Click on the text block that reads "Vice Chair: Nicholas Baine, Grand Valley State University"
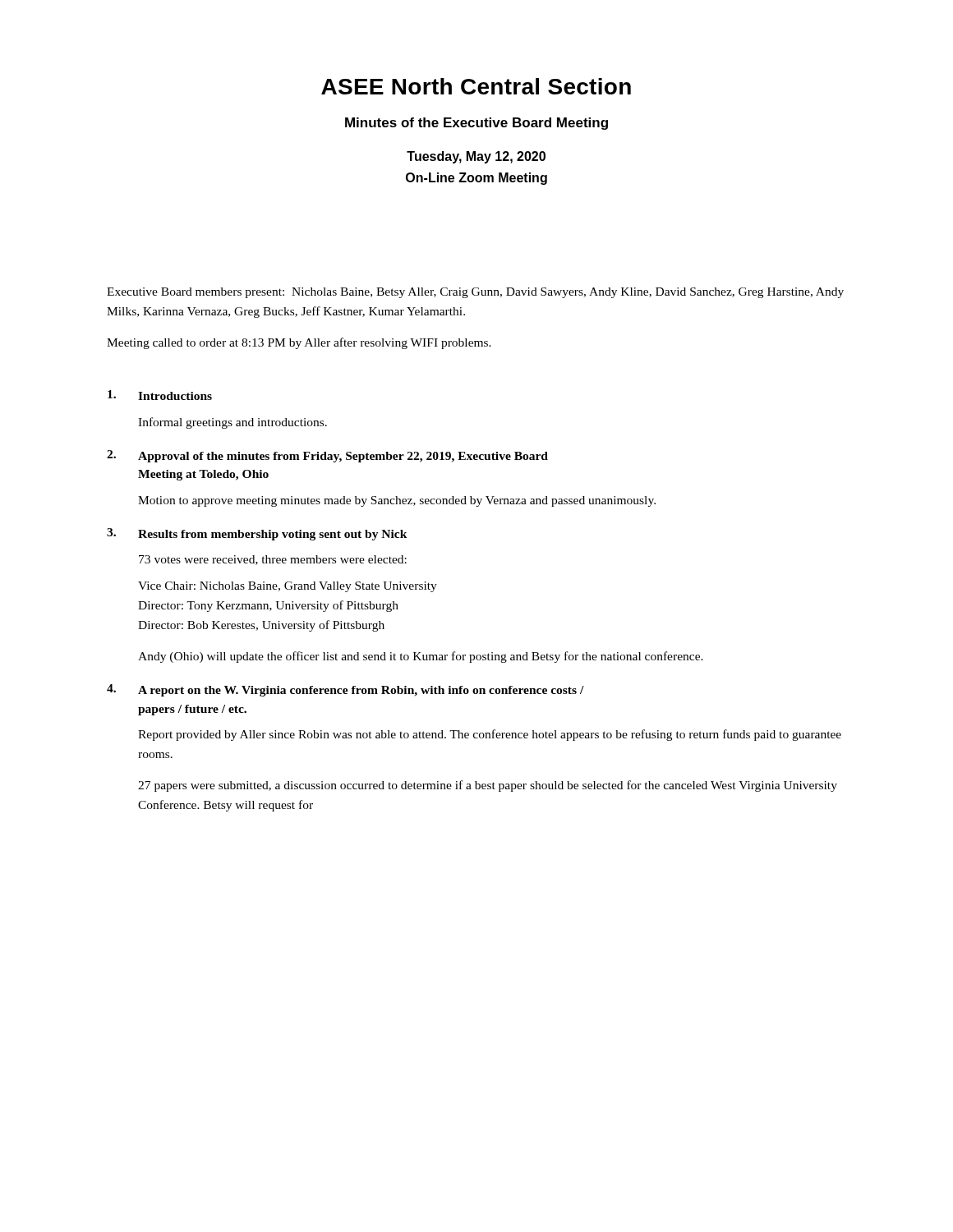The width and height of the screenshot is (953, 1232). click(x=287, y=605)
